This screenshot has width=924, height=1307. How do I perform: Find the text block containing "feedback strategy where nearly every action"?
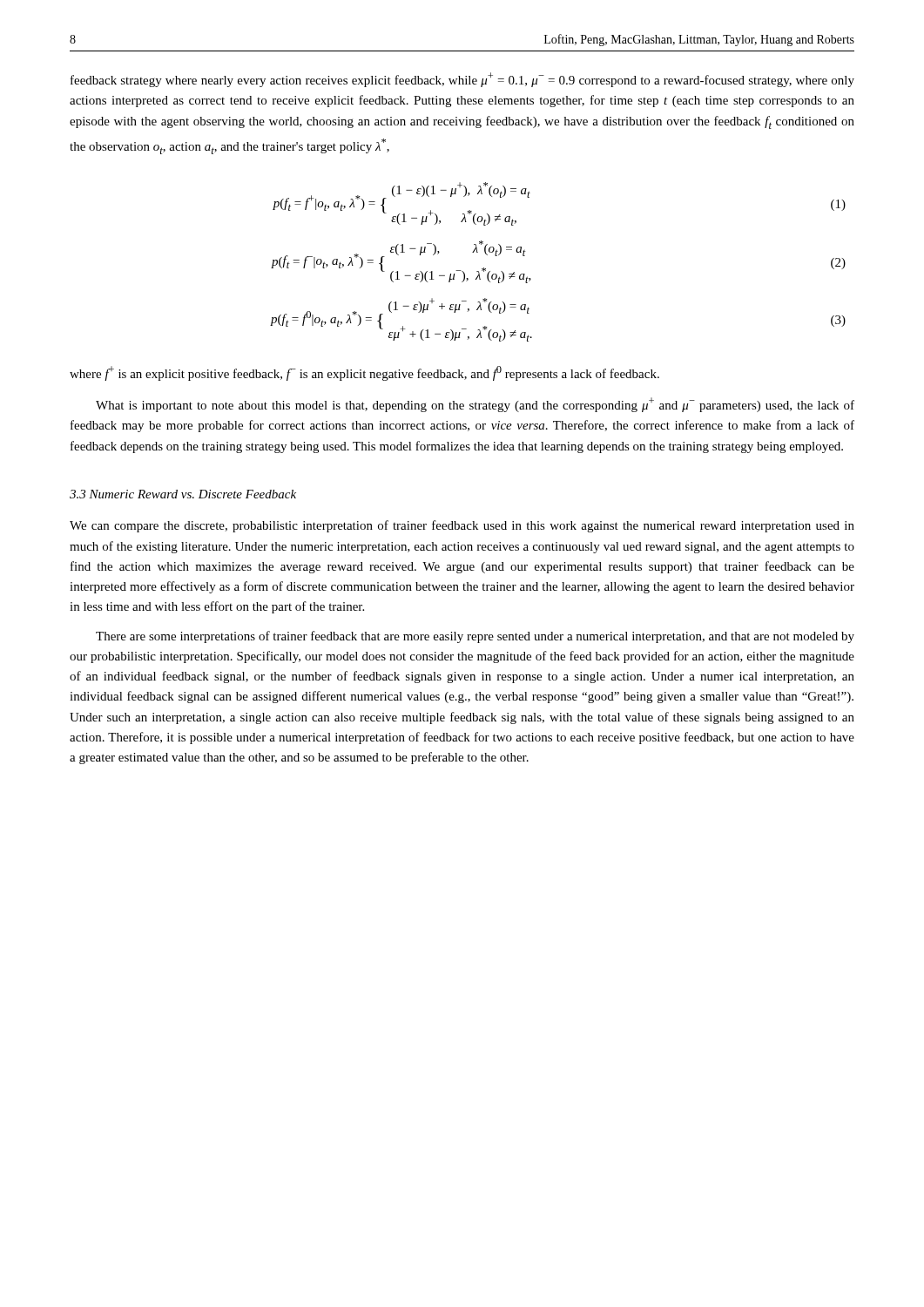point(462,113)
